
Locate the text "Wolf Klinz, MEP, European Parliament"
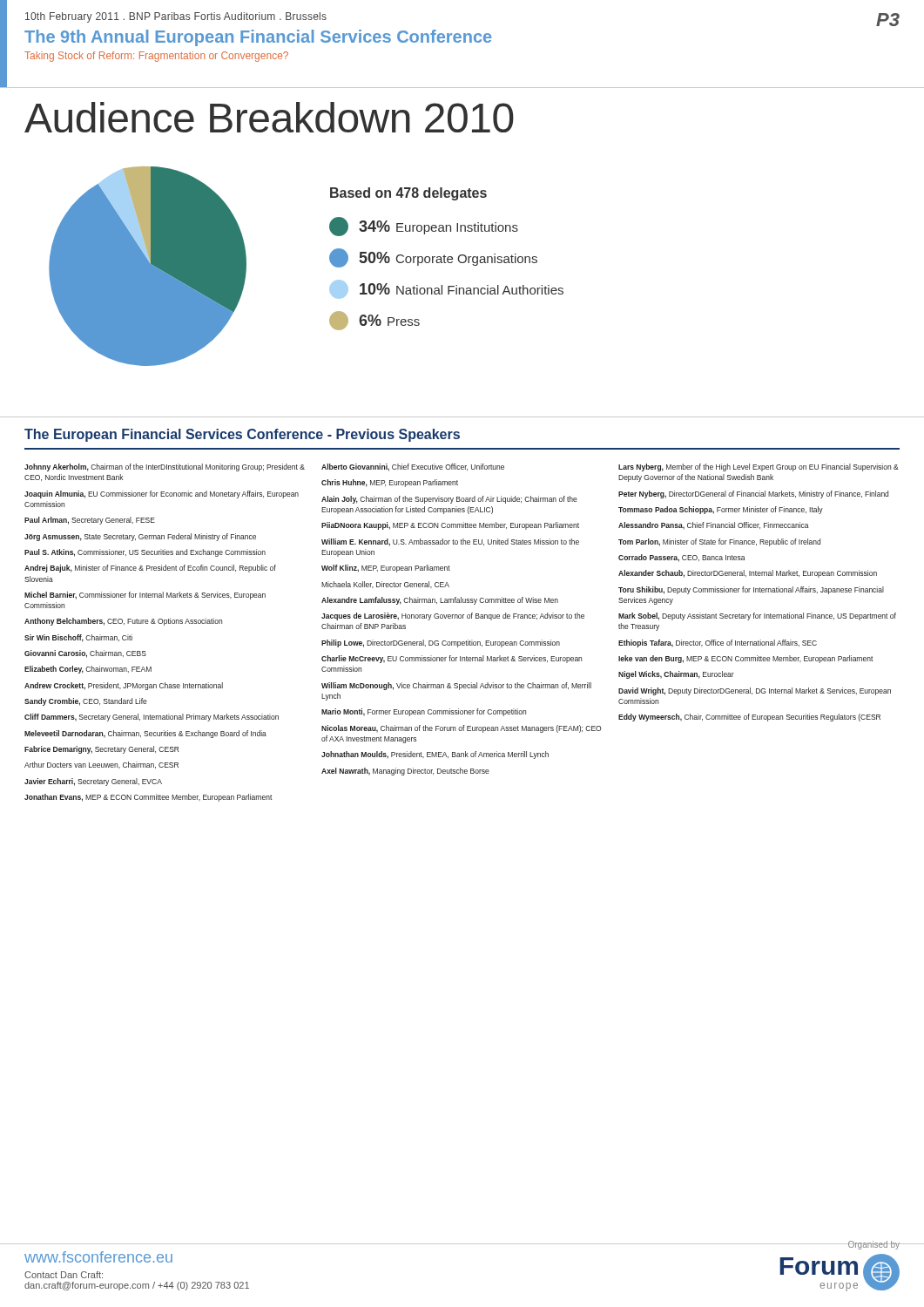(x=386, y=568)
